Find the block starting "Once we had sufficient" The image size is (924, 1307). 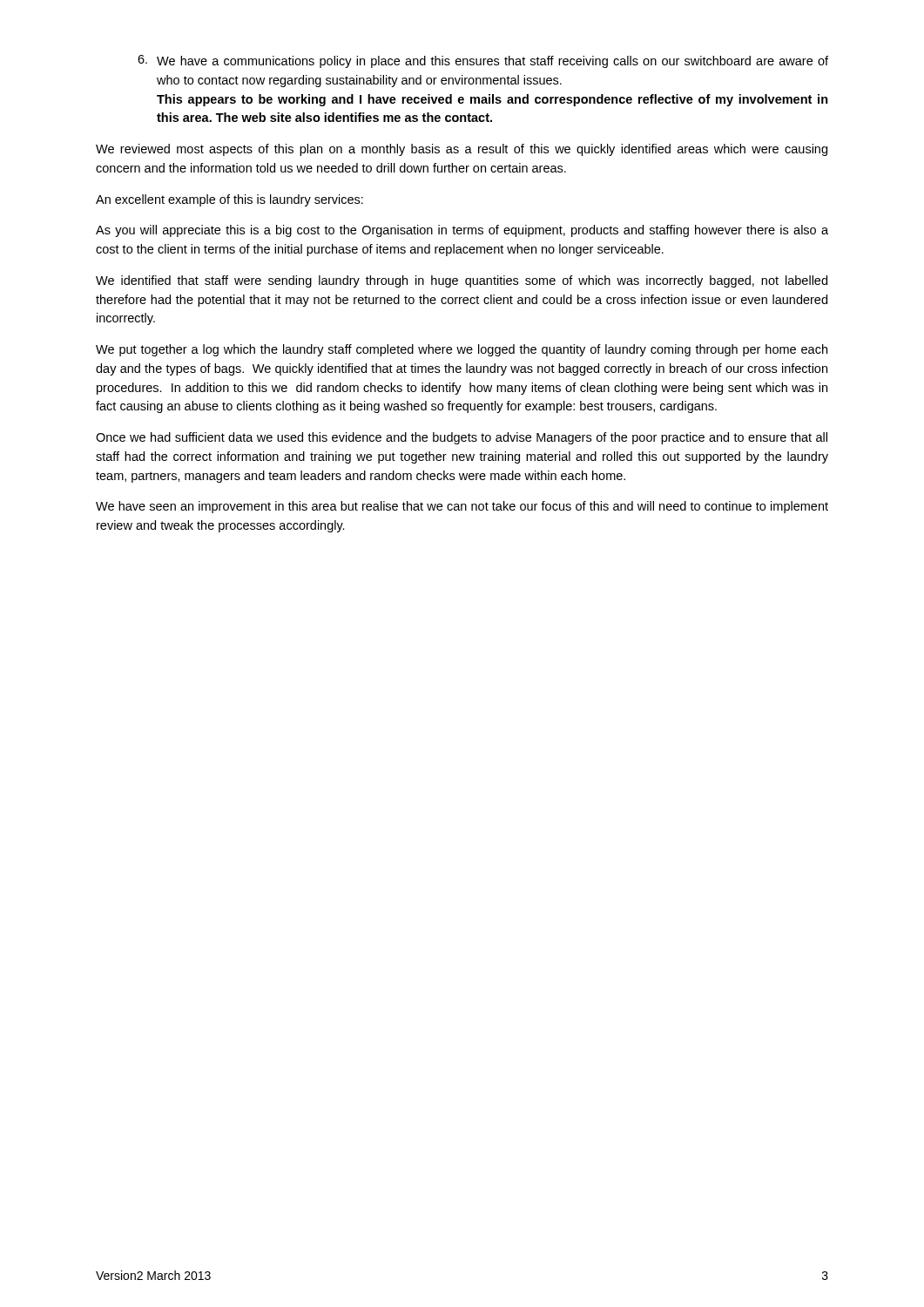point(462,456)
